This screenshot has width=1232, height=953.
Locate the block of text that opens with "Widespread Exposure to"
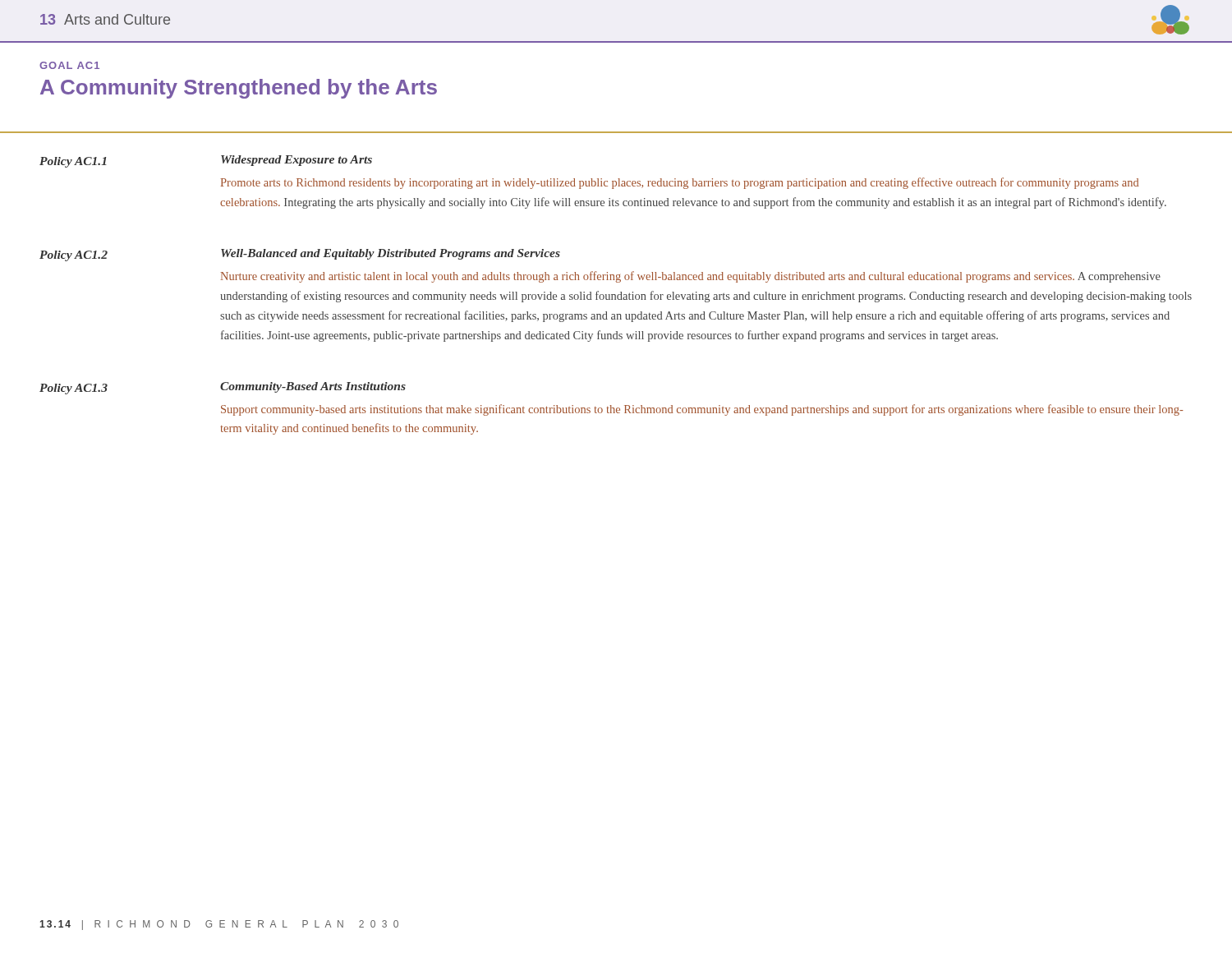coord(706,182)
